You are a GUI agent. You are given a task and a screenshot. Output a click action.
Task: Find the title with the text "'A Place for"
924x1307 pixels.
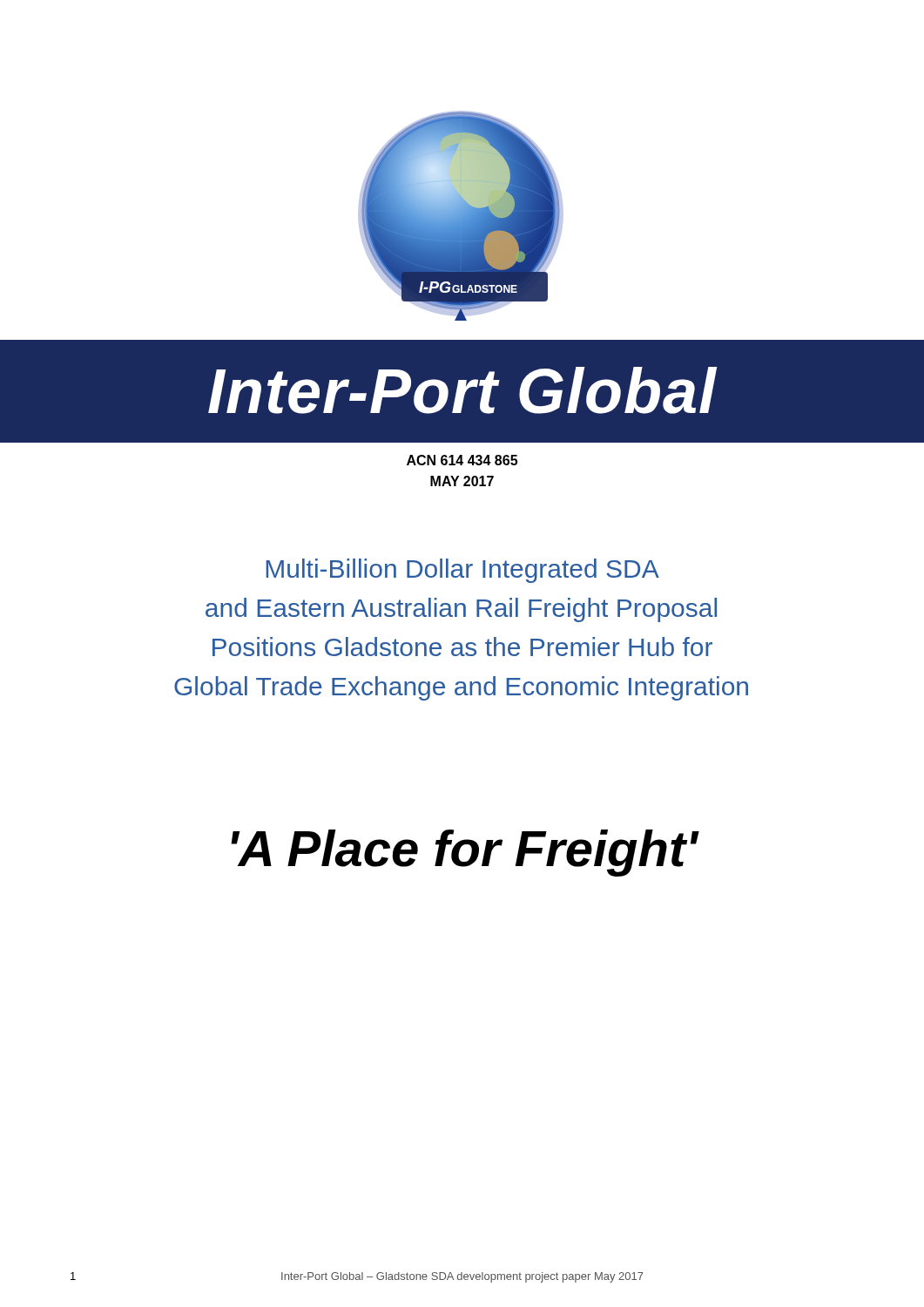[x=462, y=848]
